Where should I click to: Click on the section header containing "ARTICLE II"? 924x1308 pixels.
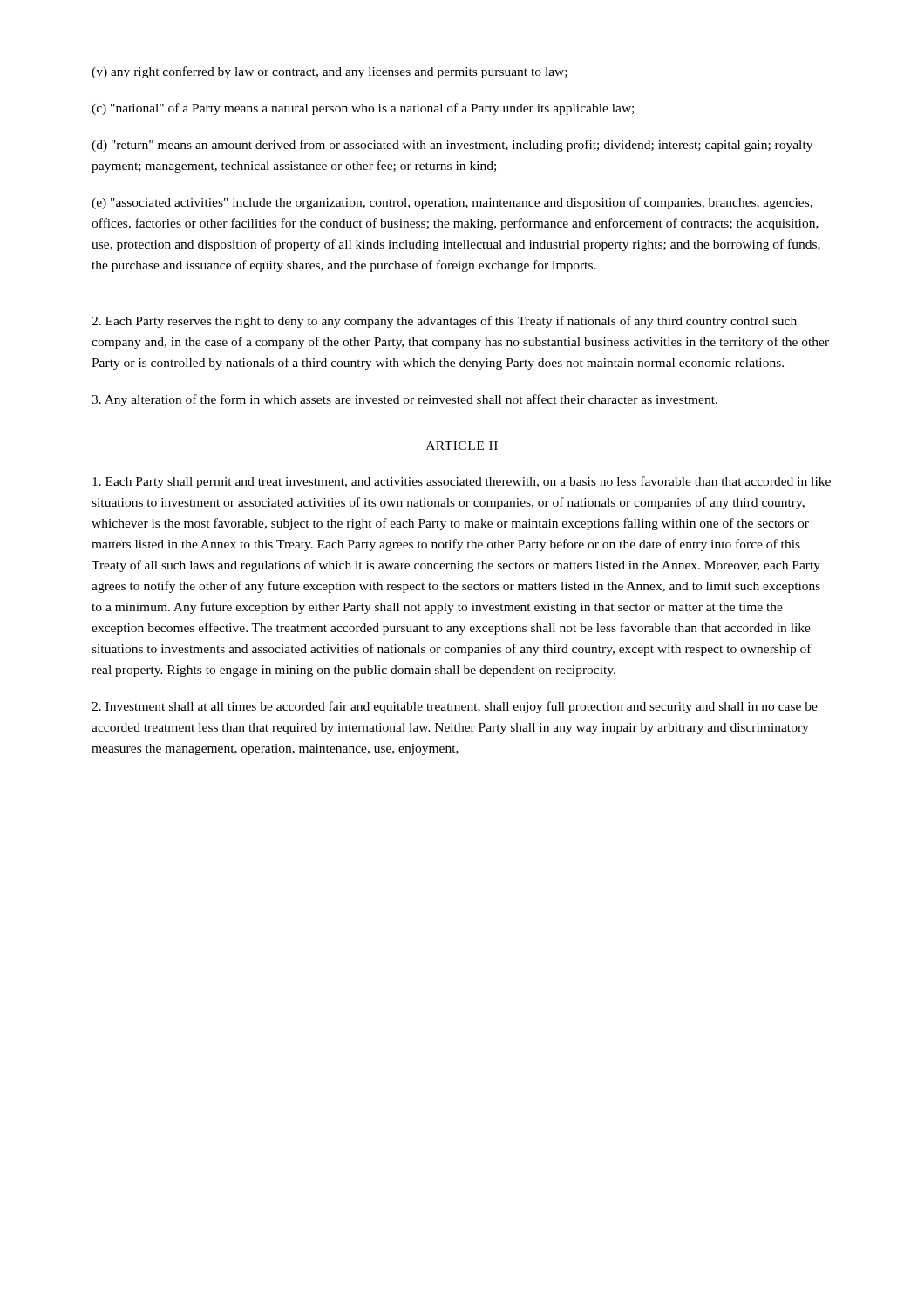coord(462,445)
